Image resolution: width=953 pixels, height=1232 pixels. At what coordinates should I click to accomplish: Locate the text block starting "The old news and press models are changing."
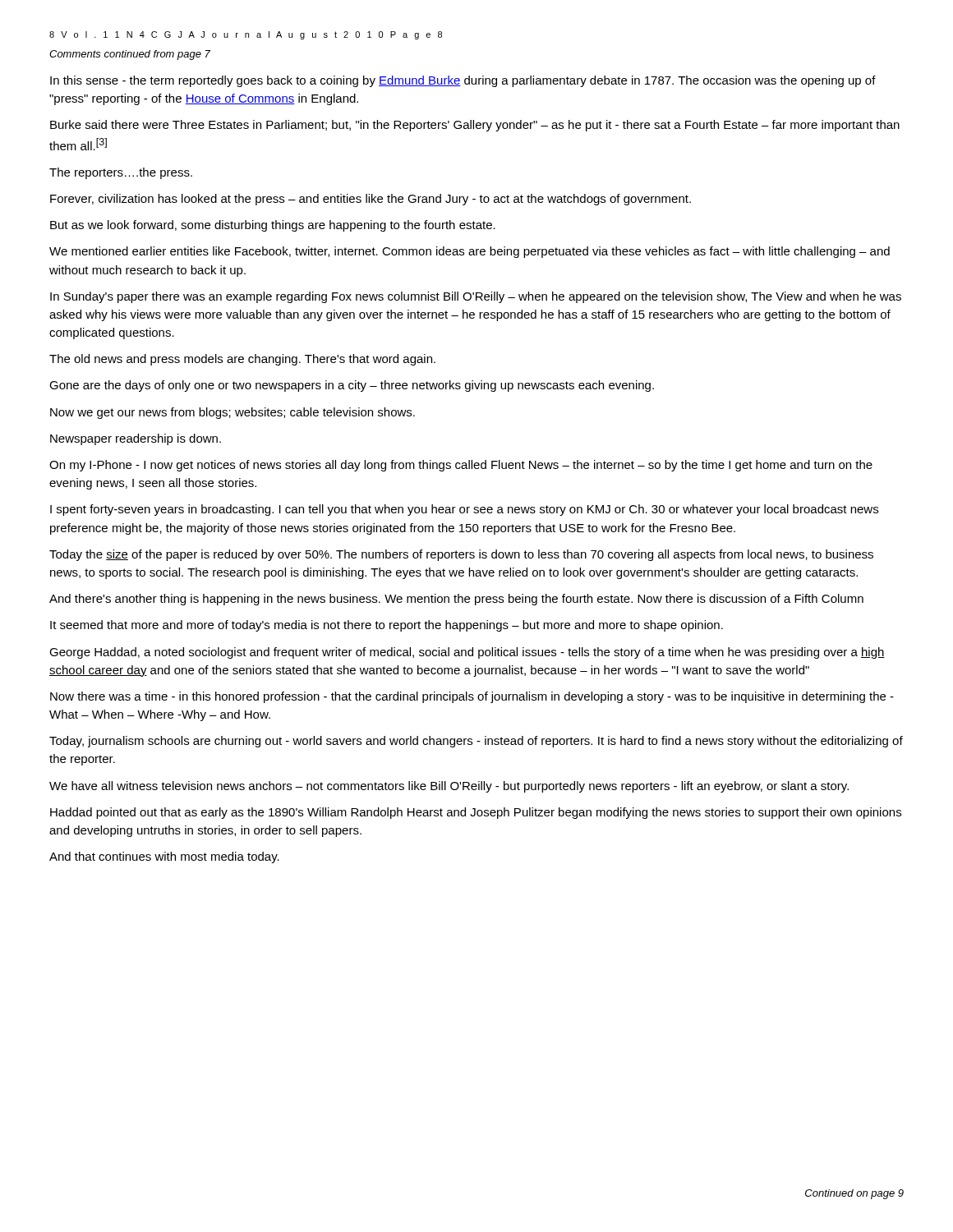[243, 359]
